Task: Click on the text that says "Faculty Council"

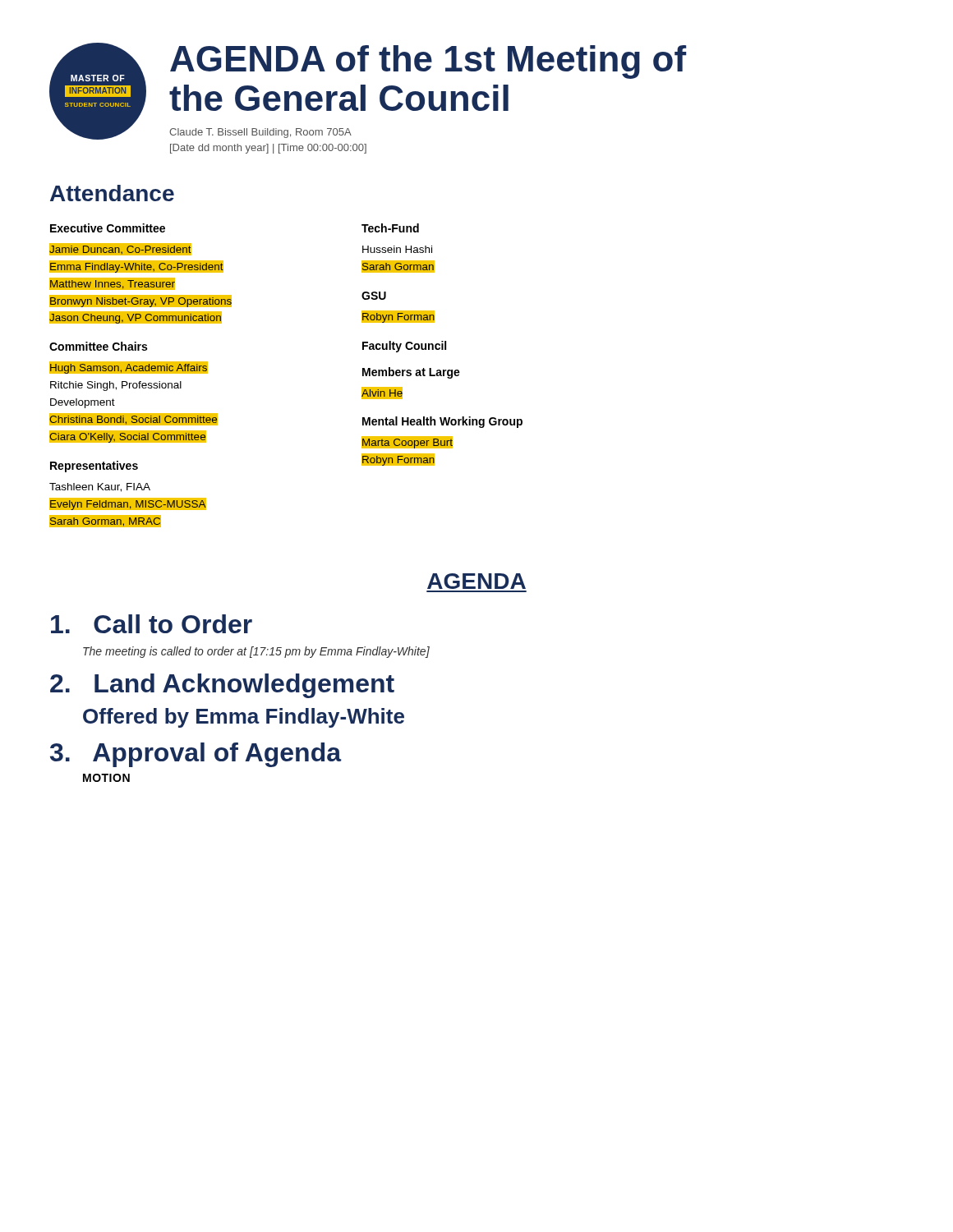Action: pos(404,345)
